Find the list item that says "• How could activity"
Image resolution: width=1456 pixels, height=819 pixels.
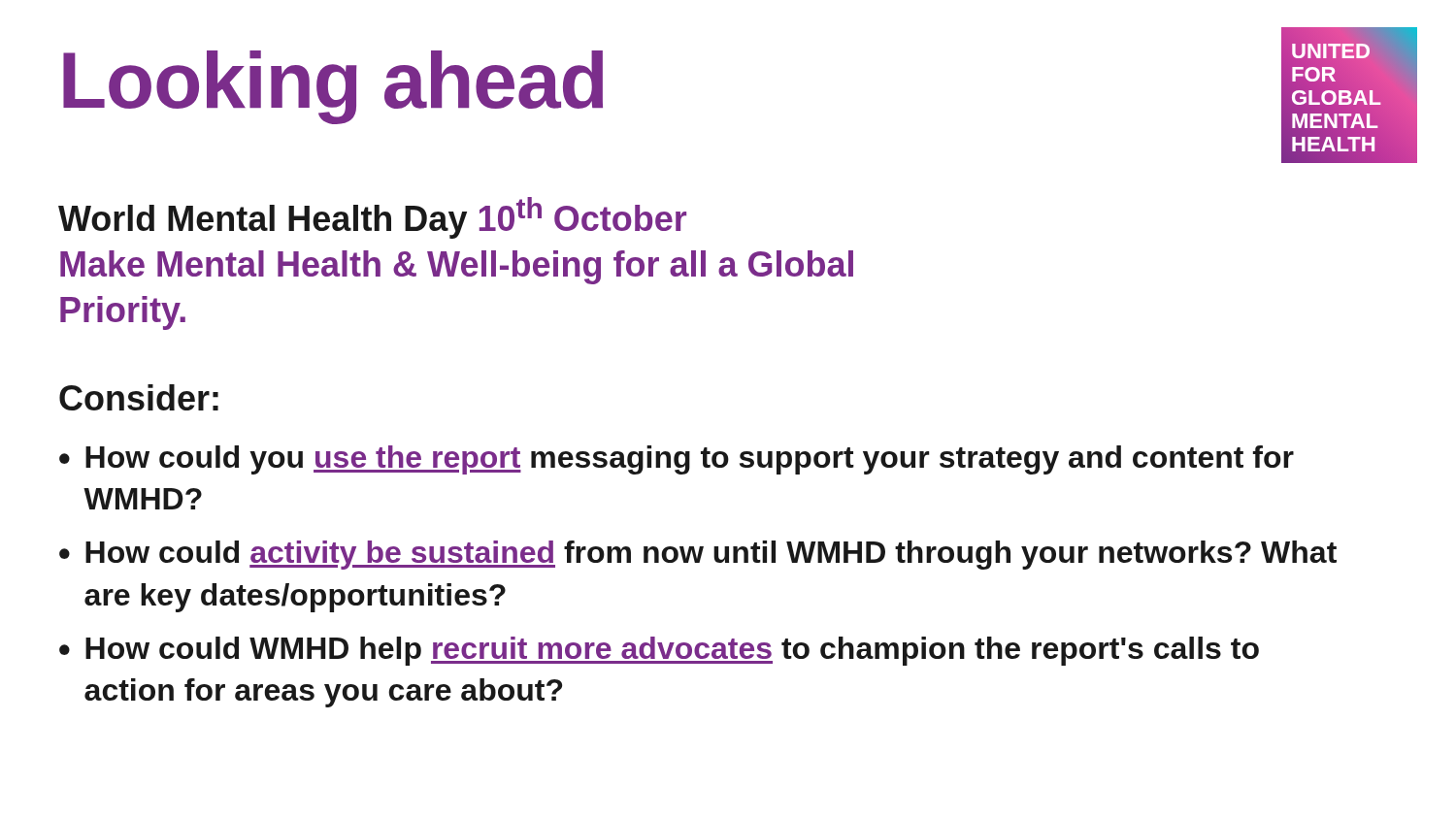(x=704, y=574)
